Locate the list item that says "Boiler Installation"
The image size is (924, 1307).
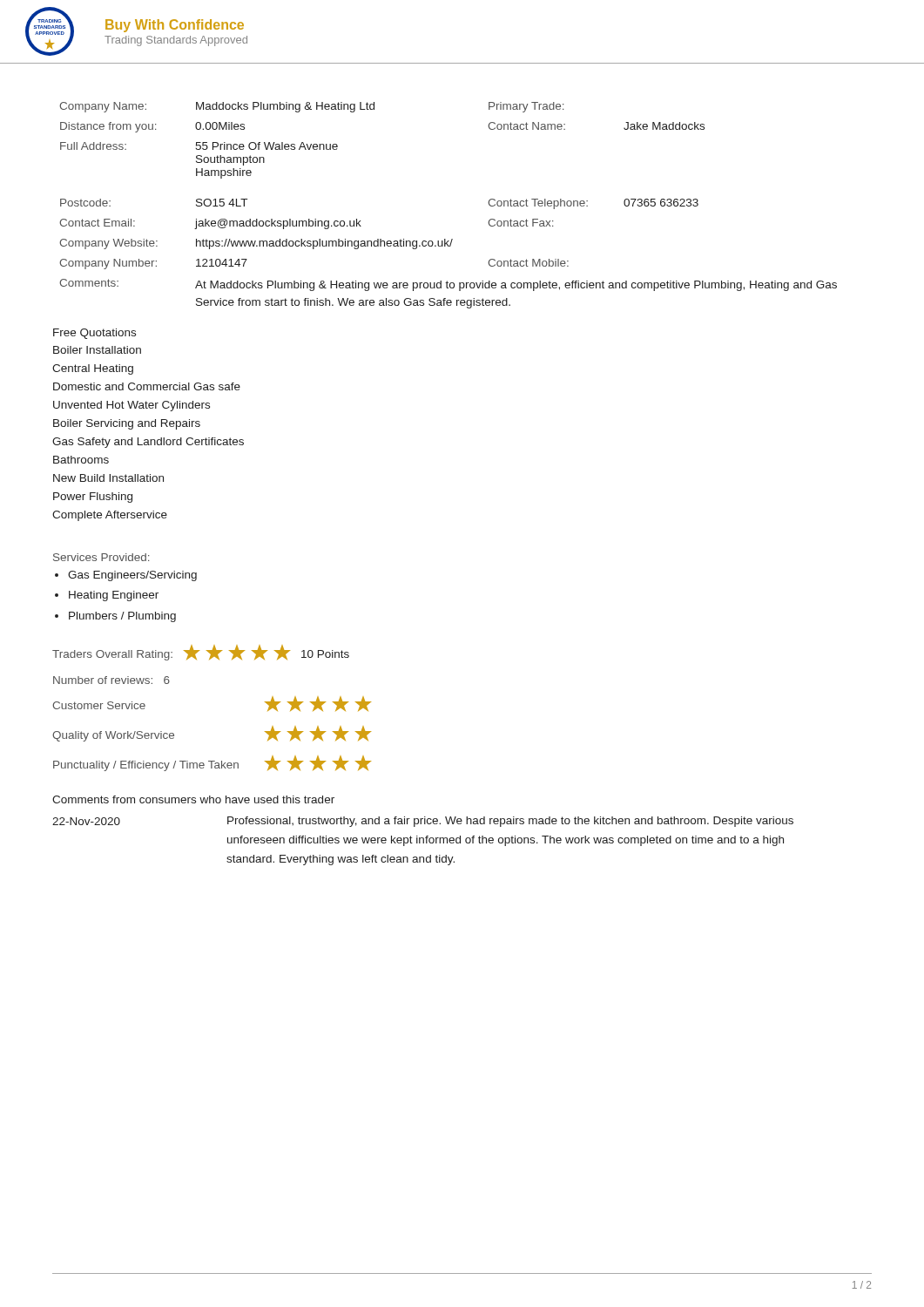(97, 350)
